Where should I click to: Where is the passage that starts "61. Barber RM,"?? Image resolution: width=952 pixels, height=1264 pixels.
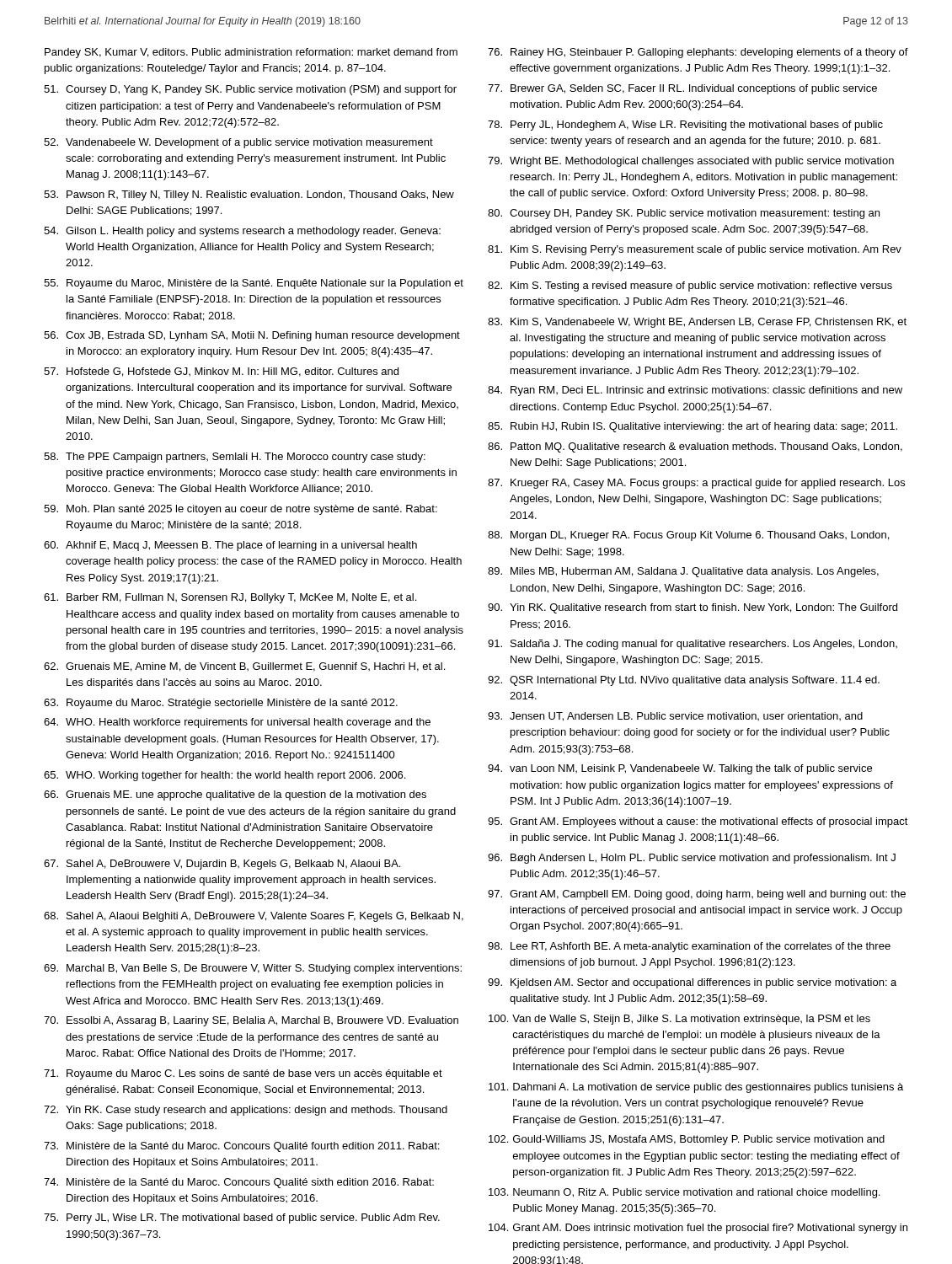(x=254, y=622)
